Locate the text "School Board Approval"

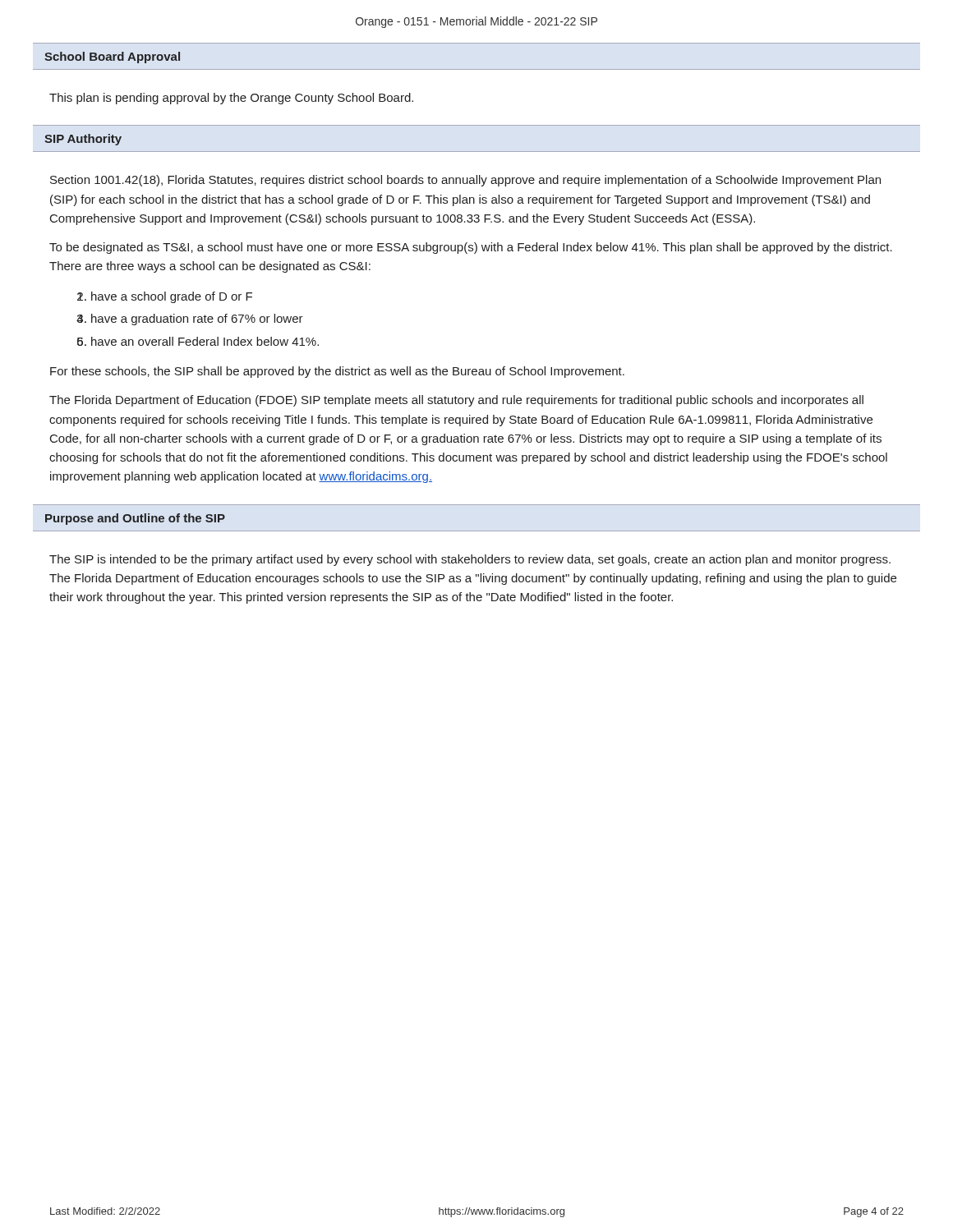113,56
